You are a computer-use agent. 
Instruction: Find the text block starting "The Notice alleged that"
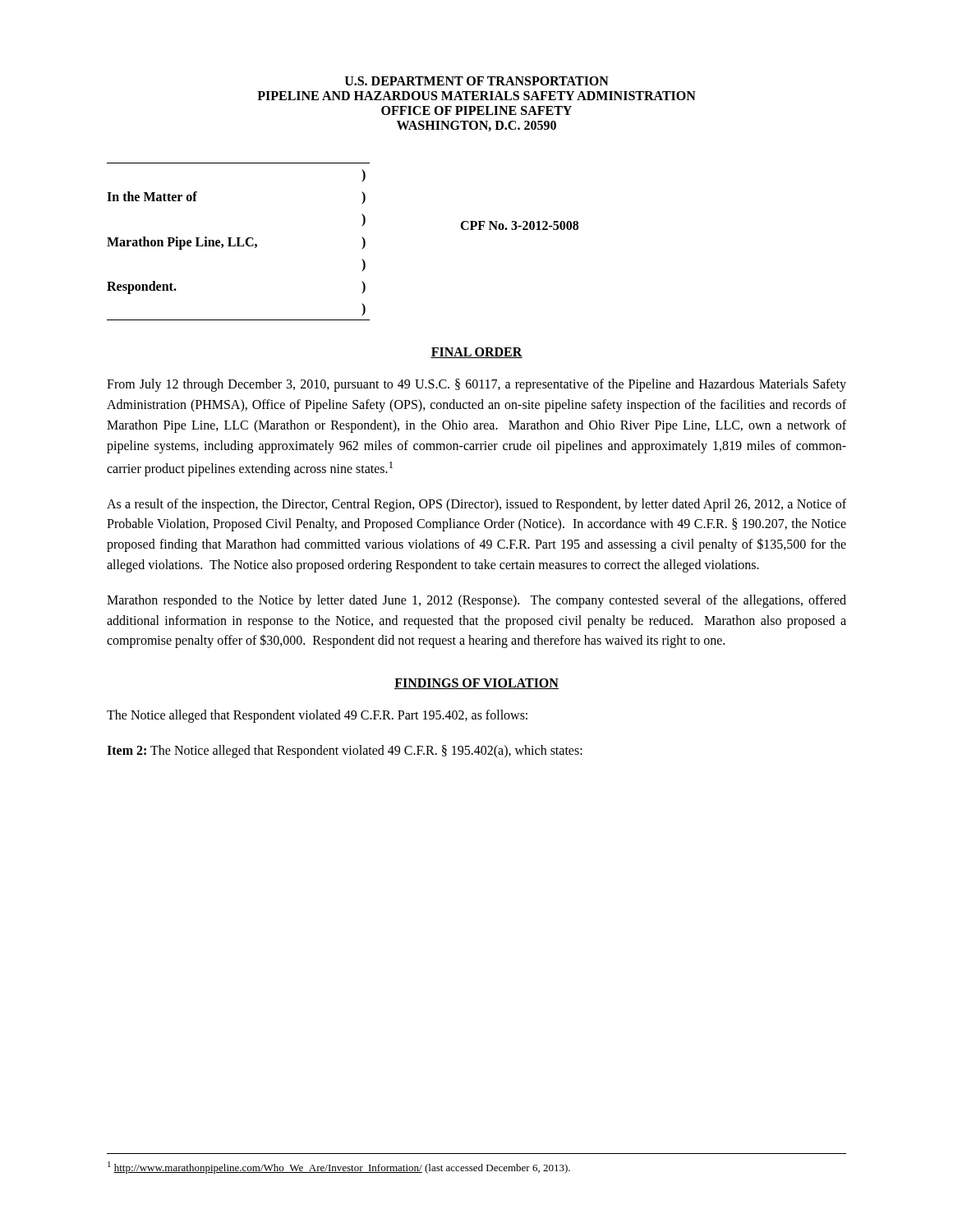[318, 715]
